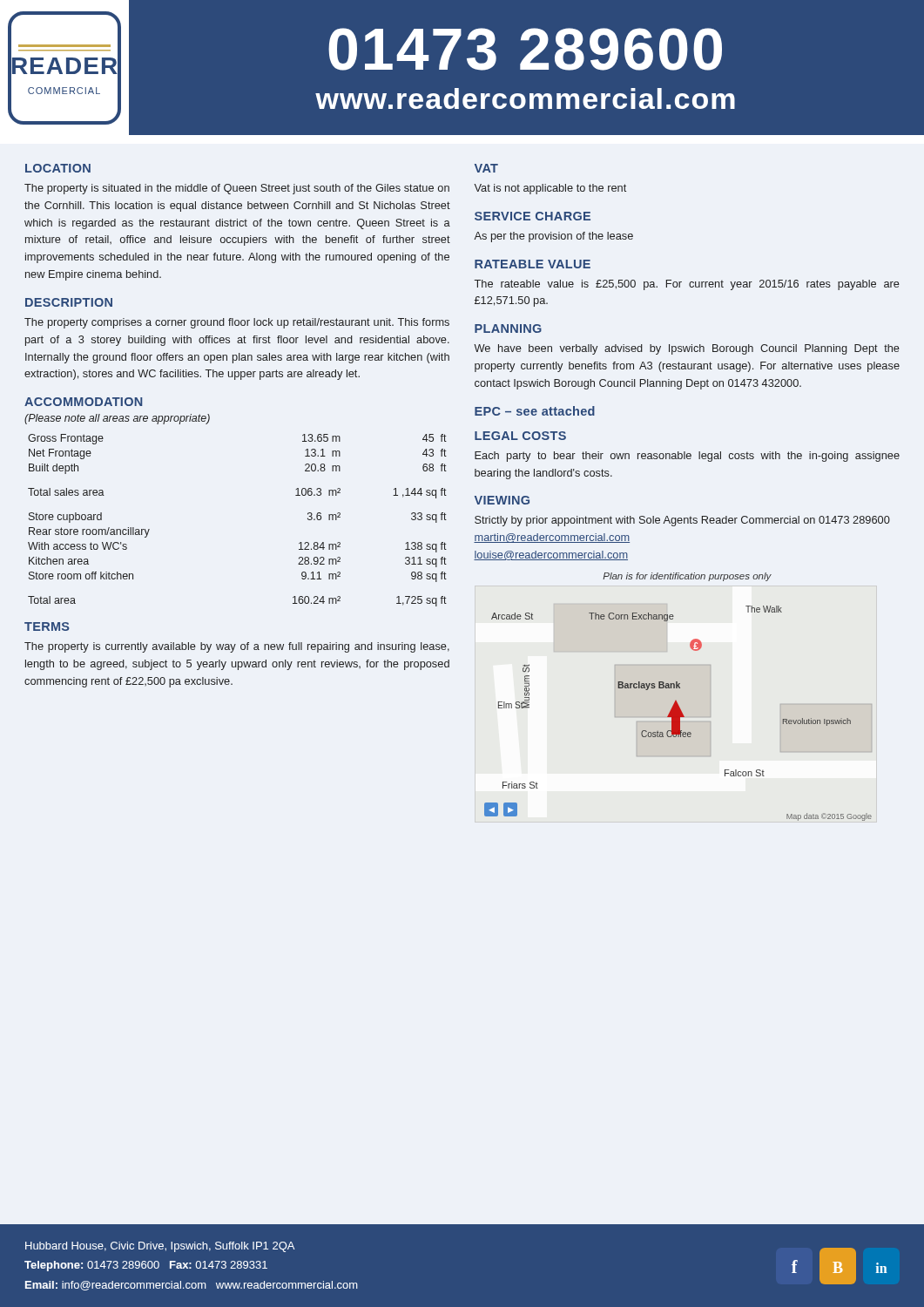Find the block on this page that starts "The rateable value is £25,500 pa."
This screenshot has width=924, height=1307.
[687, 292]
